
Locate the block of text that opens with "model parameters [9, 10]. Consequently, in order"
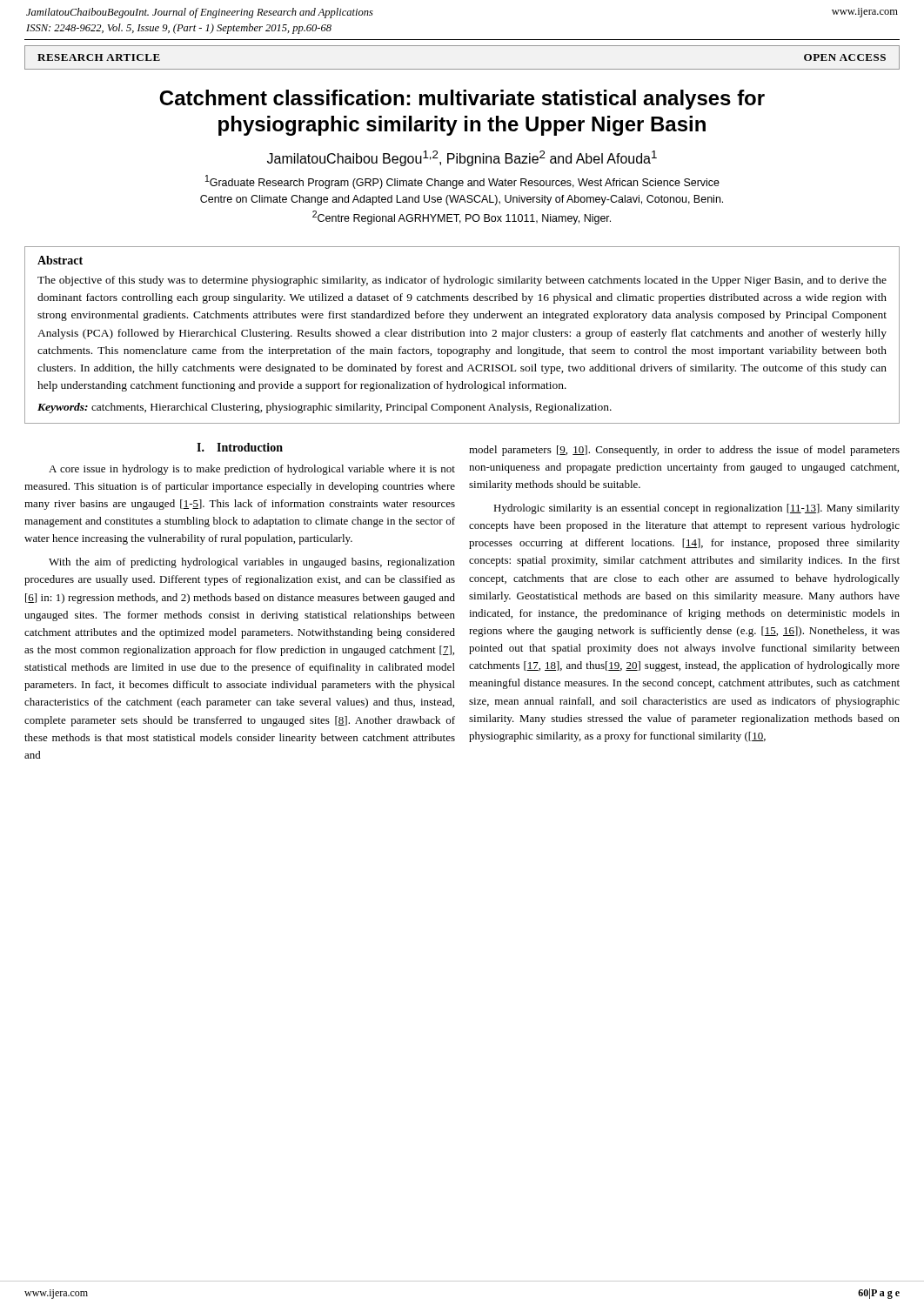[684, 593]
